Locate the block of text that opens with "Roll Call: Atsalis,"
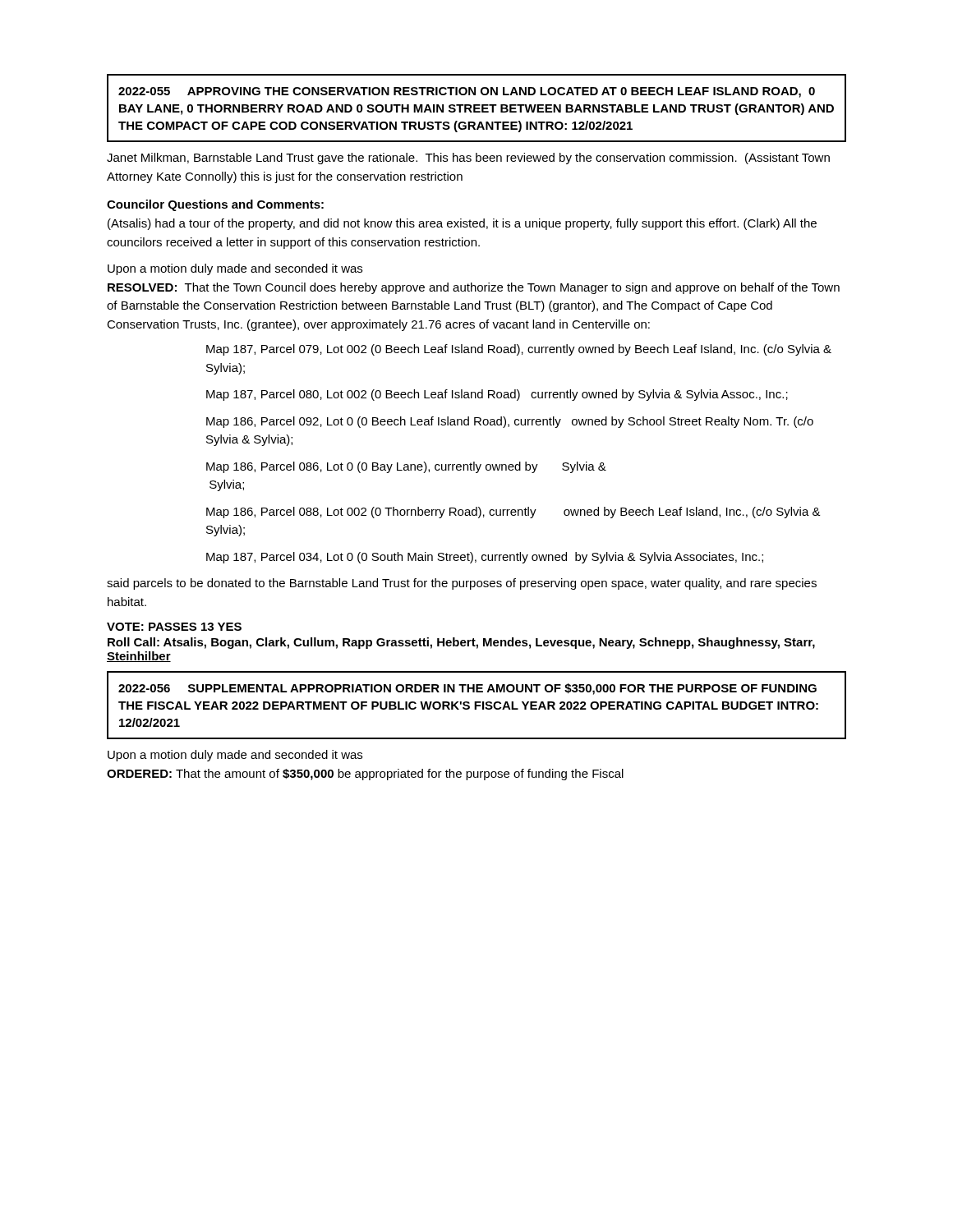This screenshot has width=953, height=1232. click(461, 649)
